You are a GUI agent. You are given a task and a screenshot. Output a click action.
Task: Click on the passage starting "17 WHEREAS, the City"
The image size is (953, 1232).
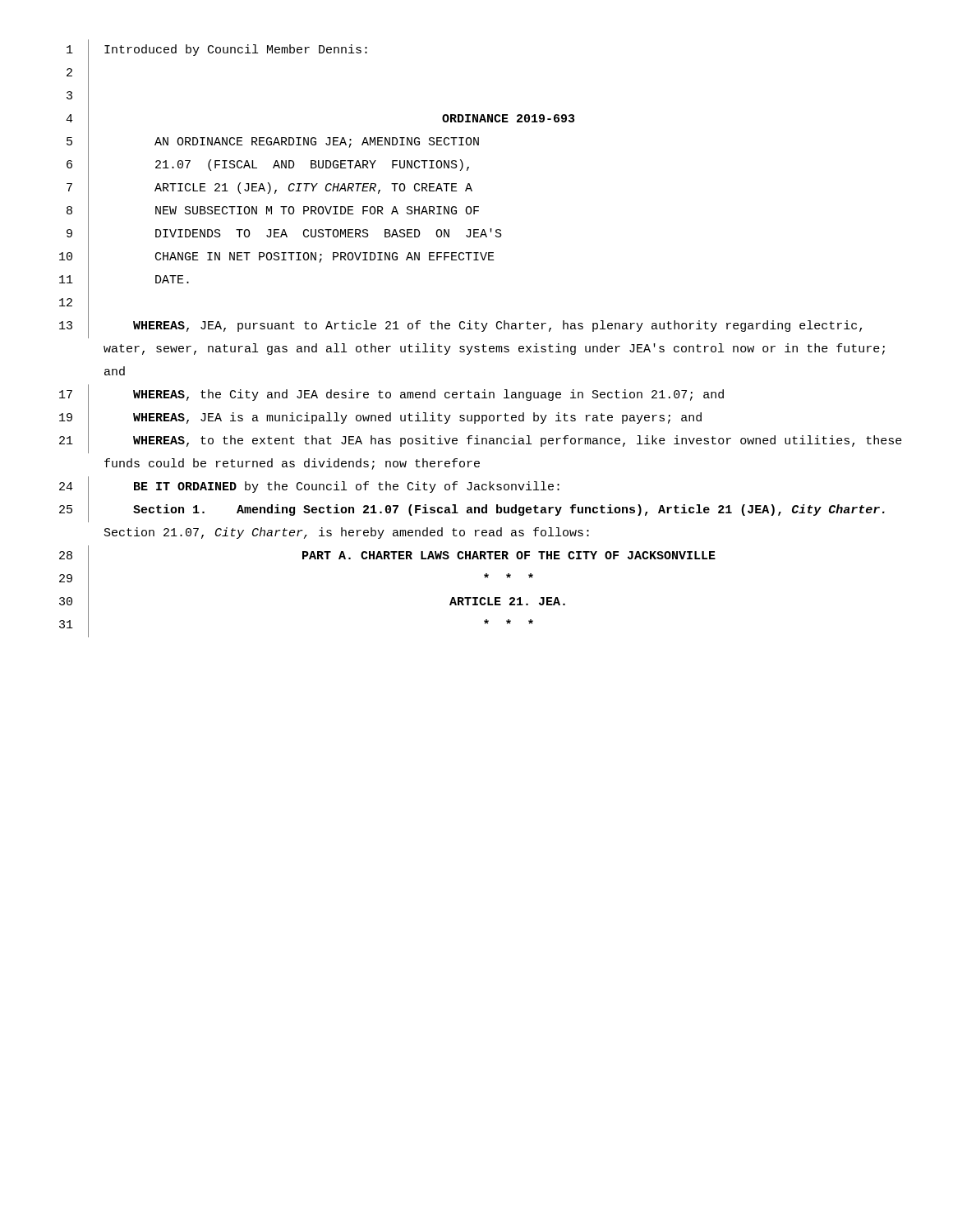(x=476, y=396)
